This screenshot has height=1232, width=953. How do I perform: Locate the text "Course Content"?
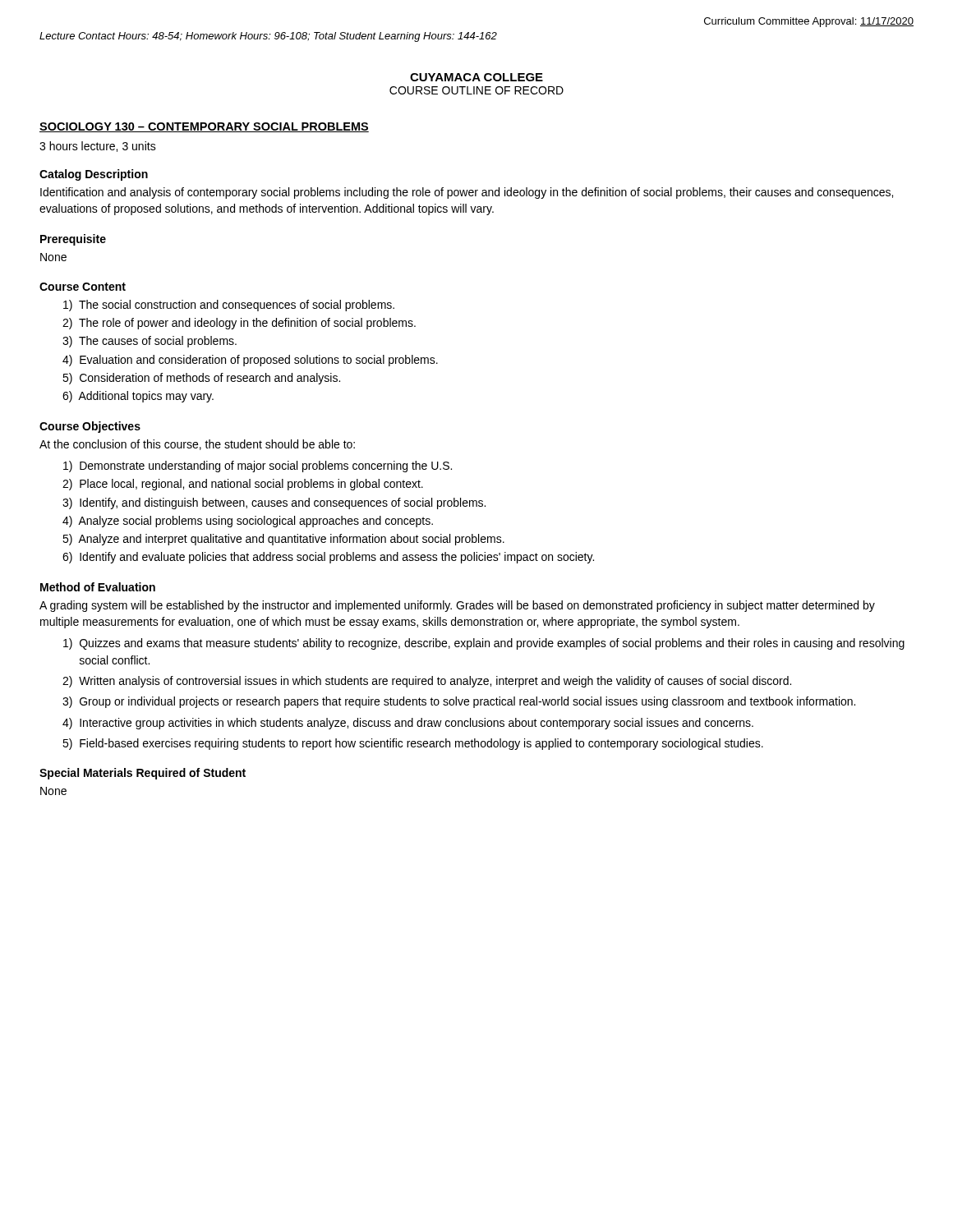(x=83, y=287)
